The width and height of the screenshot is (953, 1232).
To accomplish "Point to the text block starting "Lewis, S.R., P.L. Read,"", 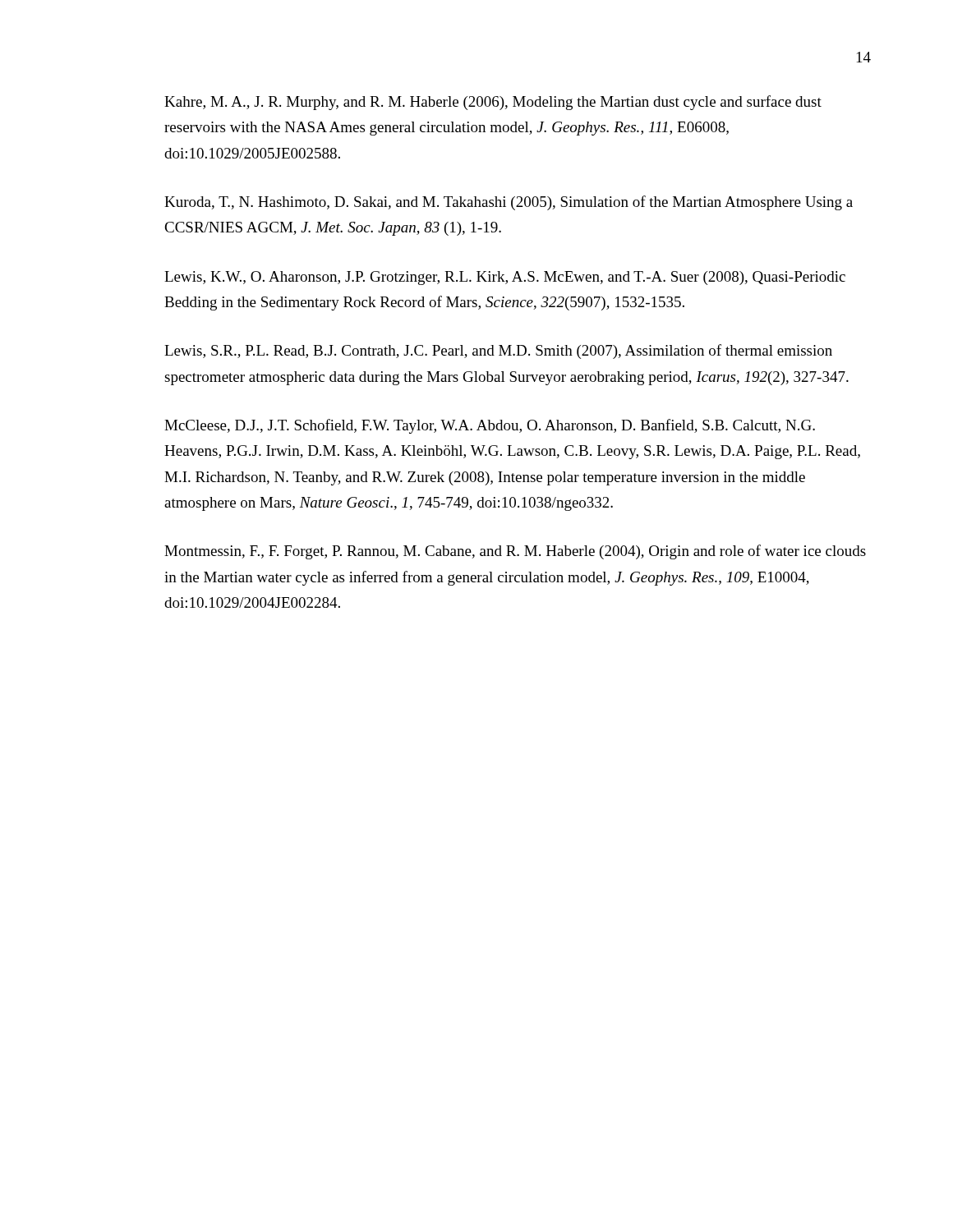I will (x=507, y=364).
